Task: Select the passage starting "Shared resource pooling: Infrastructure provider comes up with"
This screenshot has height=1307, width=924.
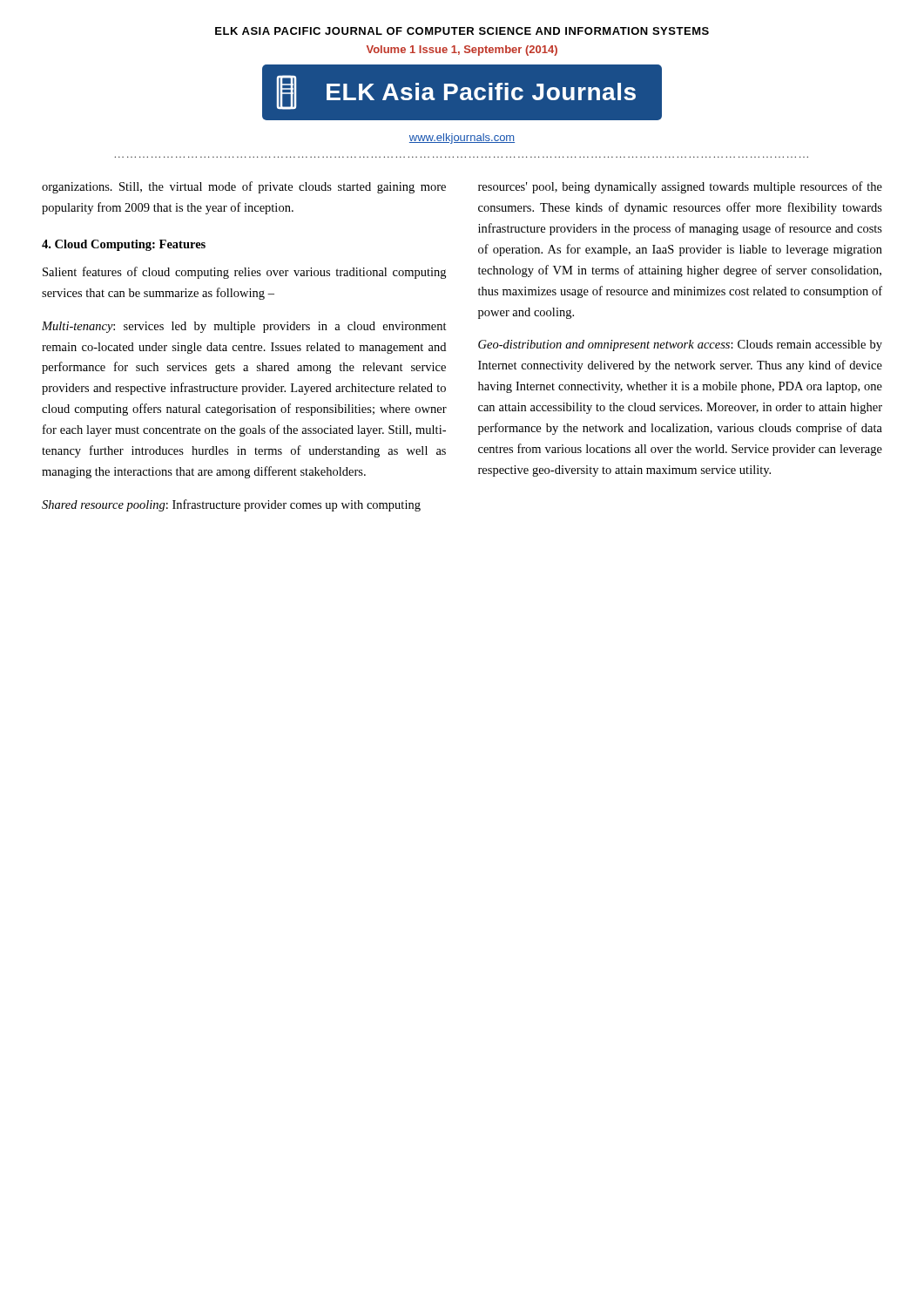Action: point(244,505)
